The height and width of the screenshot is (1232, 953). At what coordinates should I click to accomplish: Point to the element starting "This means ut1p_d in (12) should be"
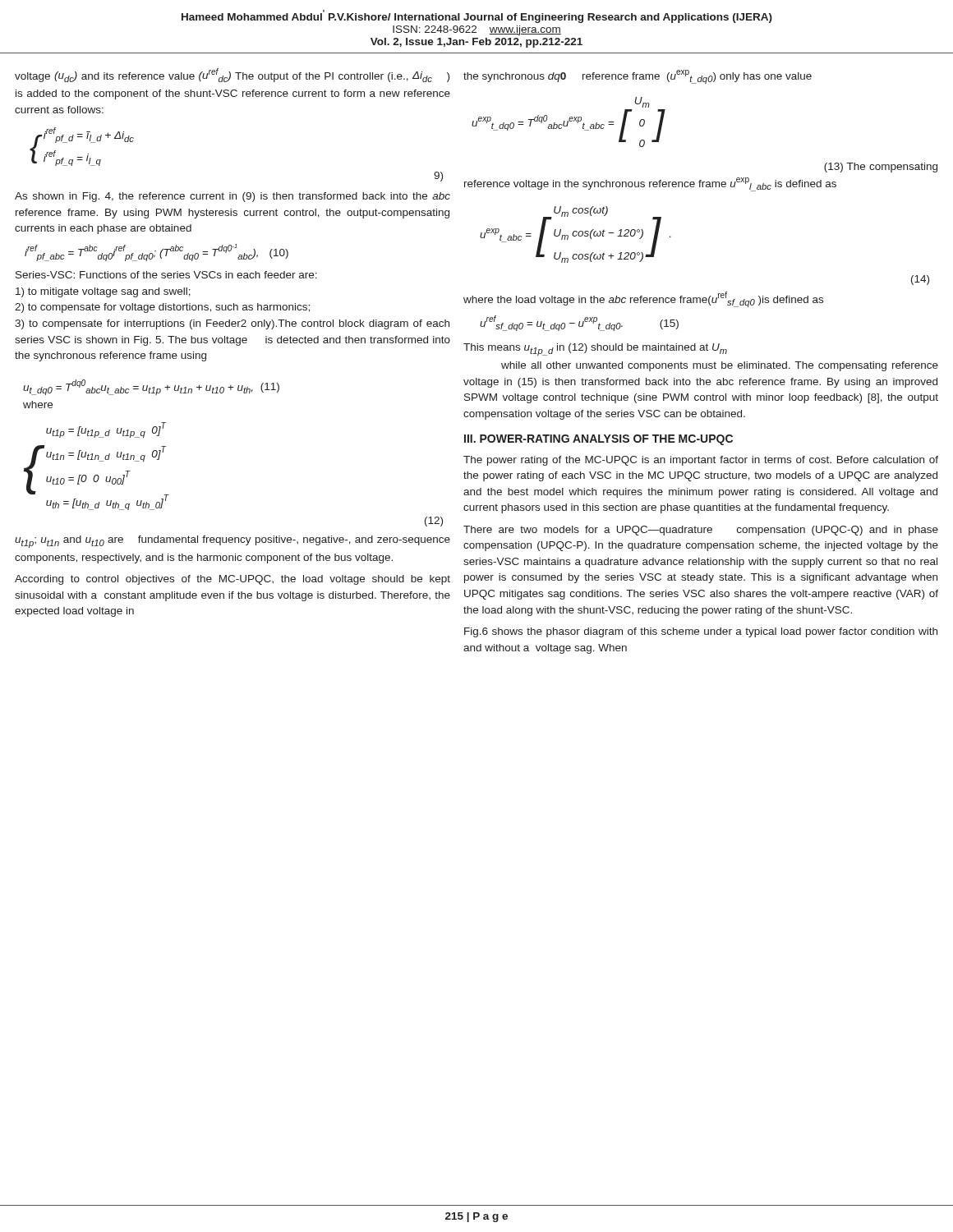[x=701, y=380]
